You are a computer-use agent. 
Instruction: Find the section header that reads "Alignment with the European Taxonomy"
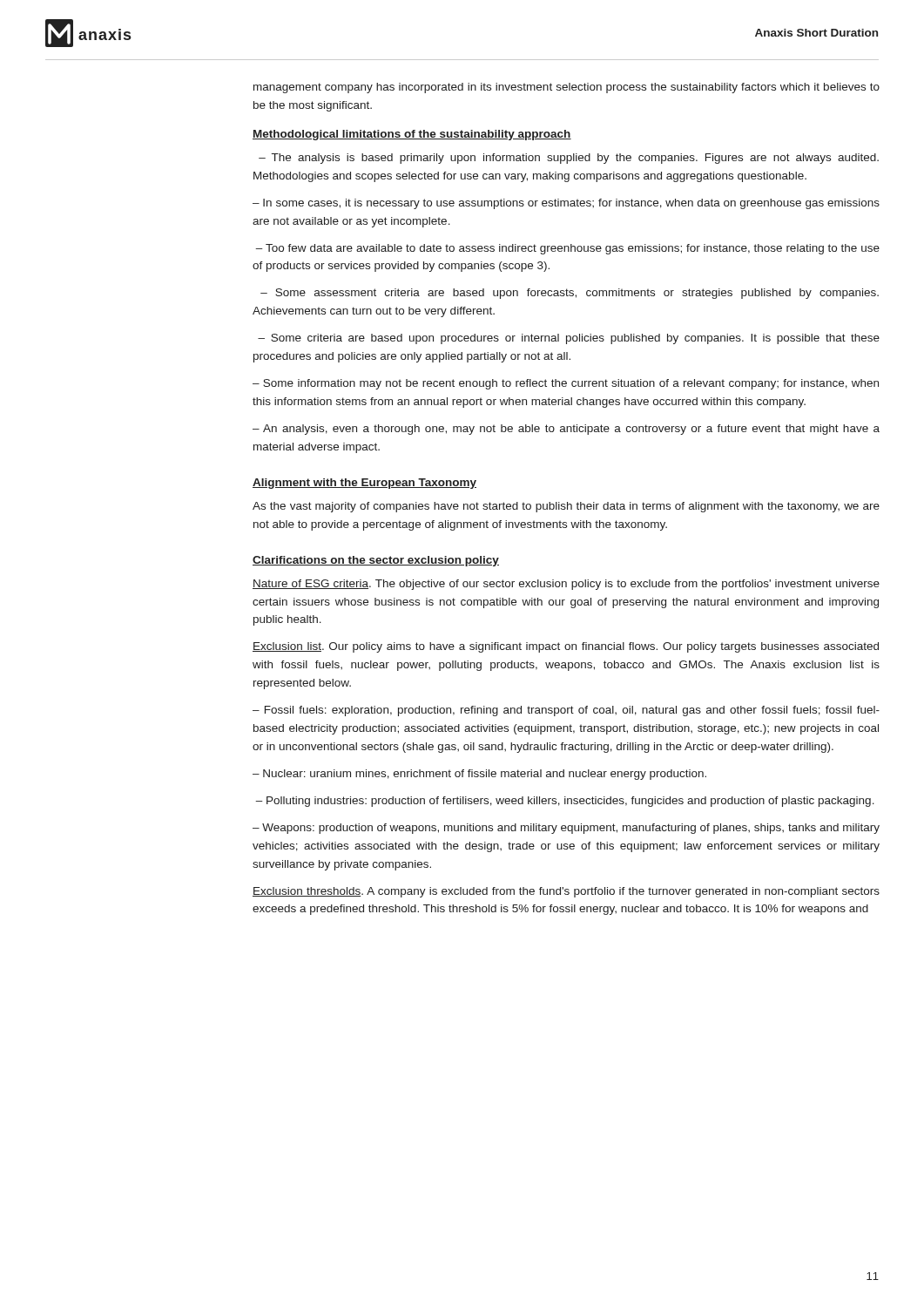[364, 482]
